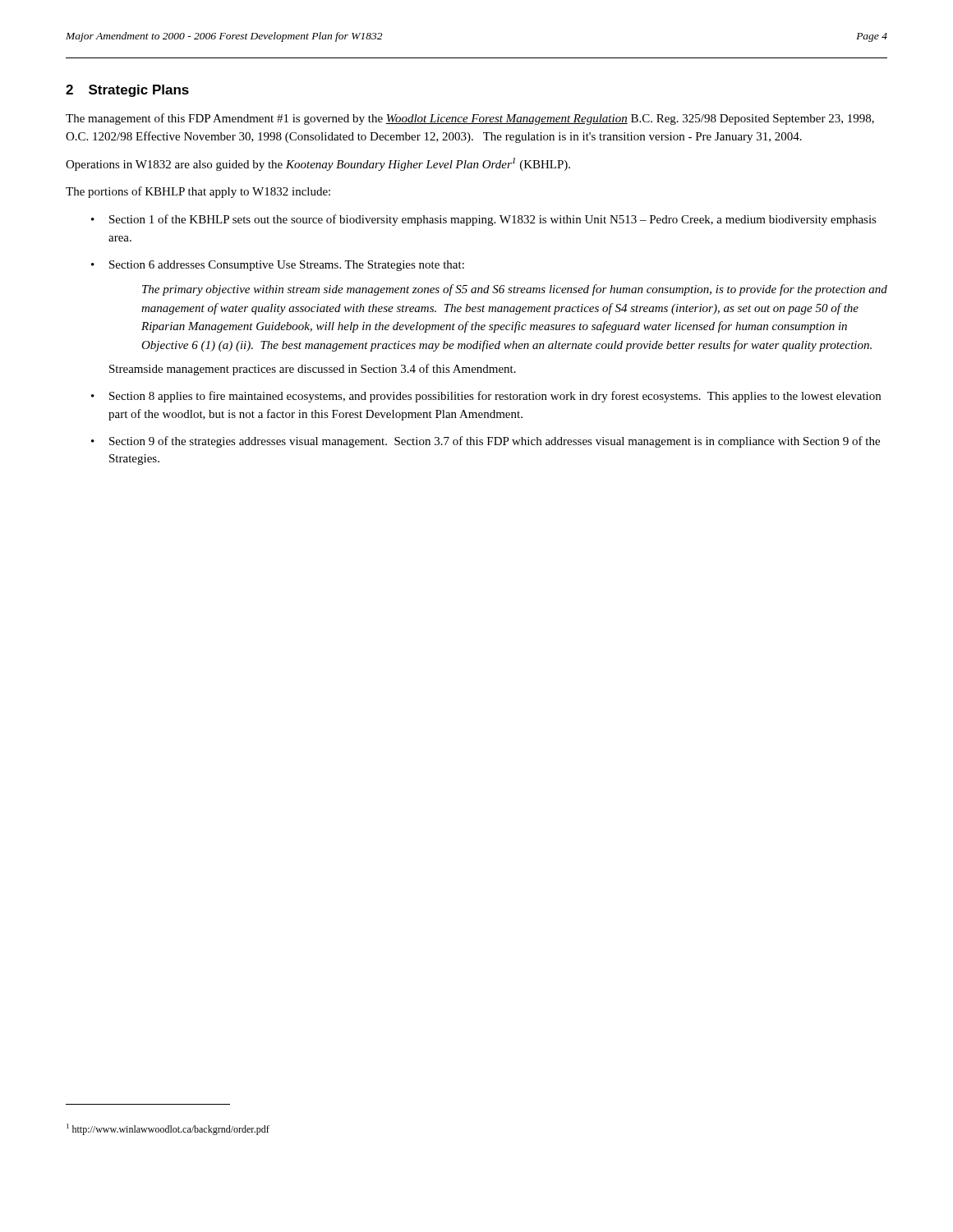The width and height of the screenshot is (953, 1232).
Task: Find the block on this page that starts "Section 1 of the KBHLP sets"
Action: pyautogui.click(x=492, y=228)
